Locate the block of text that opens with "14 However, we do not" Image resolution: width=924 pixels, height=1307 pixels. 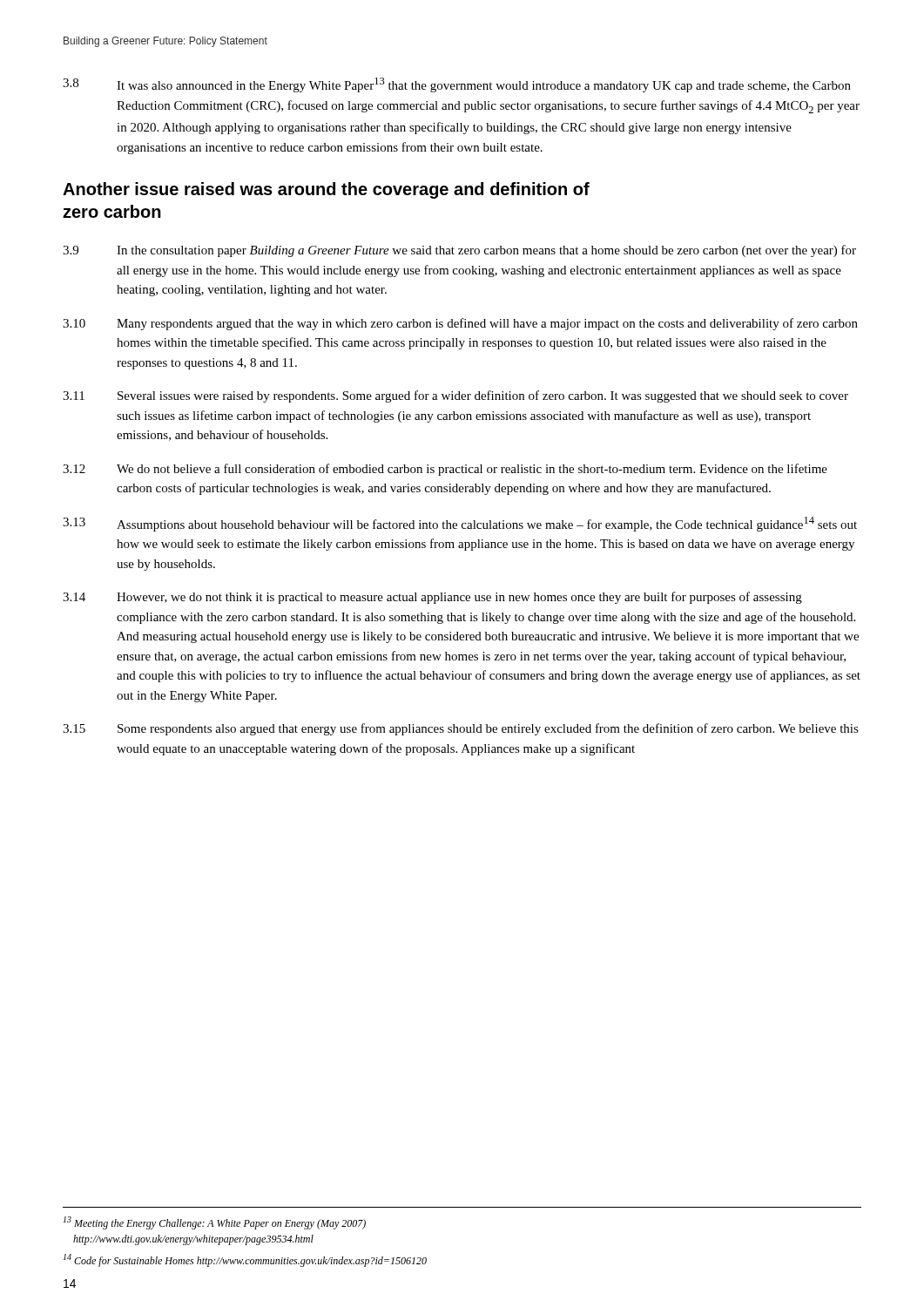click(x=462, y=646)
